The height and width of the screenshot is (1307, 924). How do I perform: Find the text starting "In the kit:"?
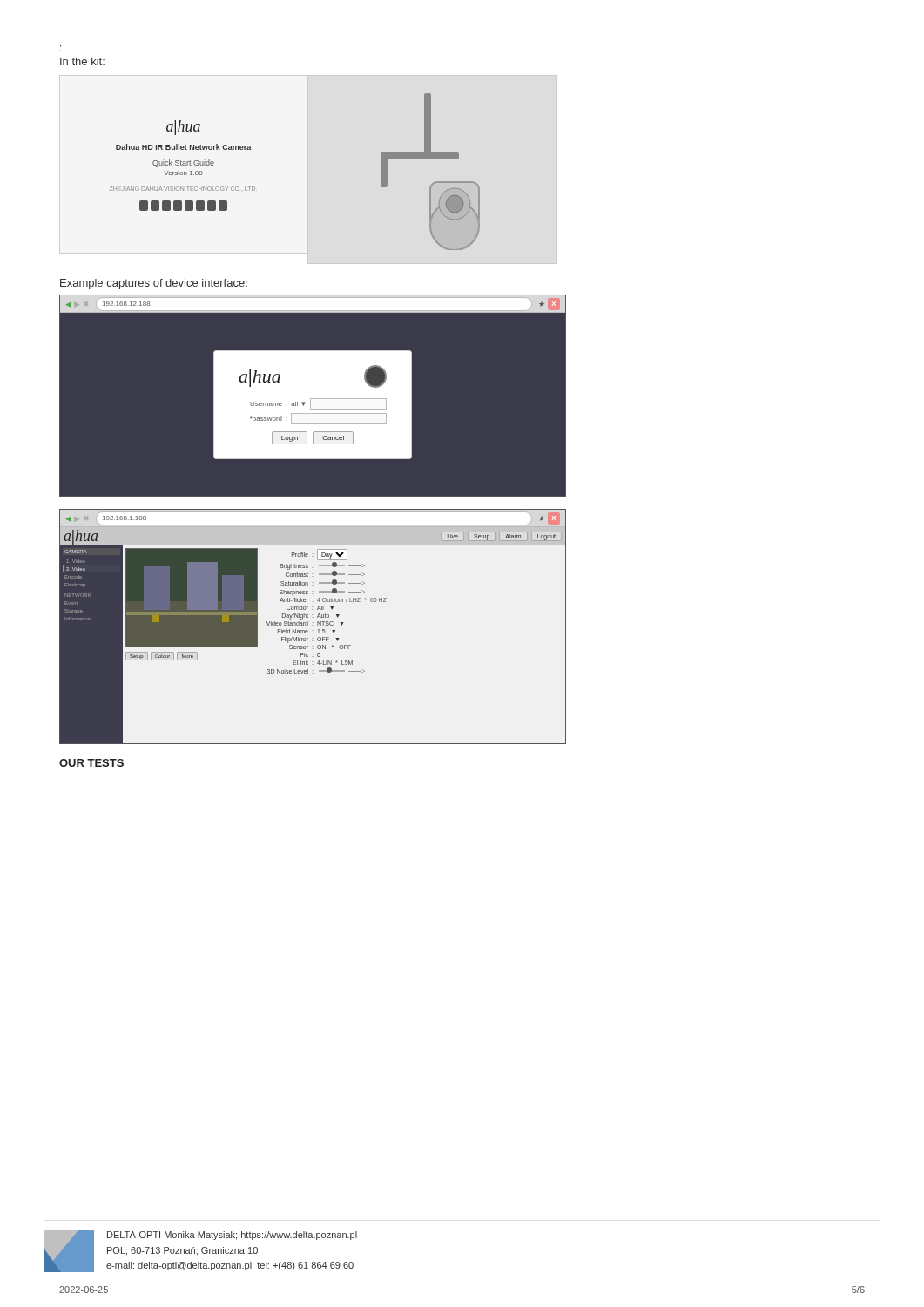[x=82, y=61]
